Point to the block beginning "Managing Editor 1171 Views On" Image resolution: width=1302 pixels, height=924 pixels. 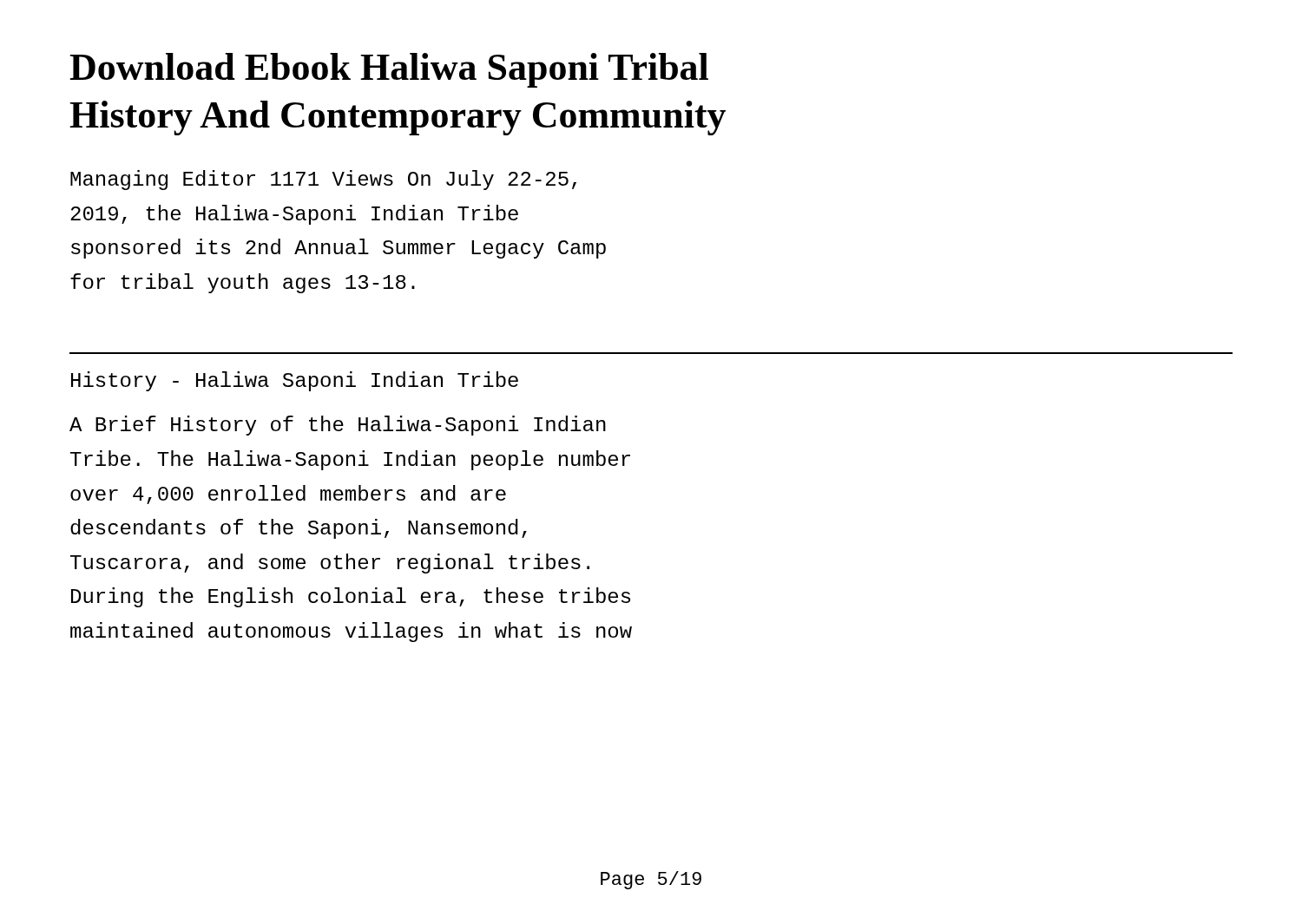pyautogui.click(x=338, y=232)
